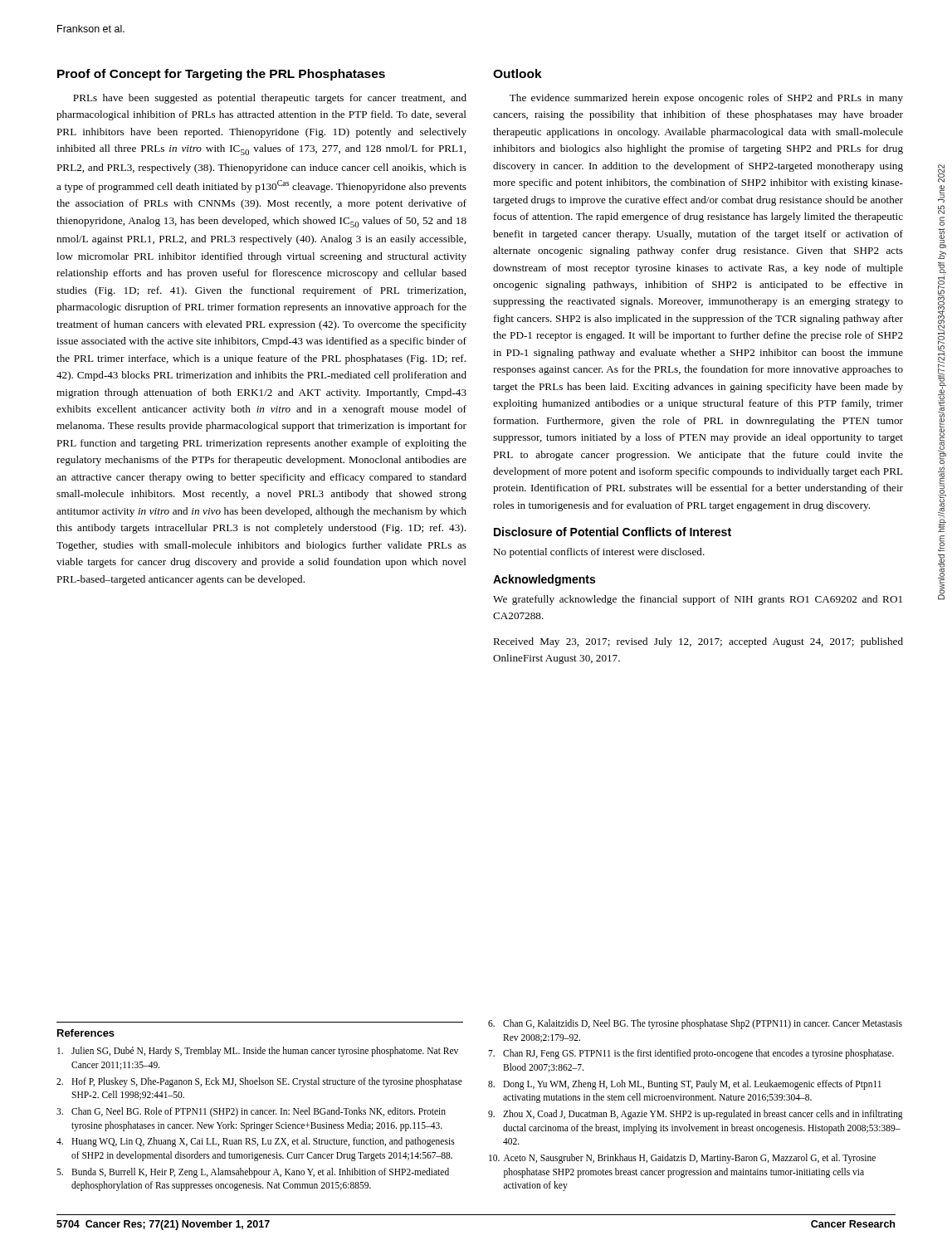Click the passage that begins "Received May 23, 2017; revised"
The image size is (952, 1245).
pyautogui.click(x=698, y=650)
